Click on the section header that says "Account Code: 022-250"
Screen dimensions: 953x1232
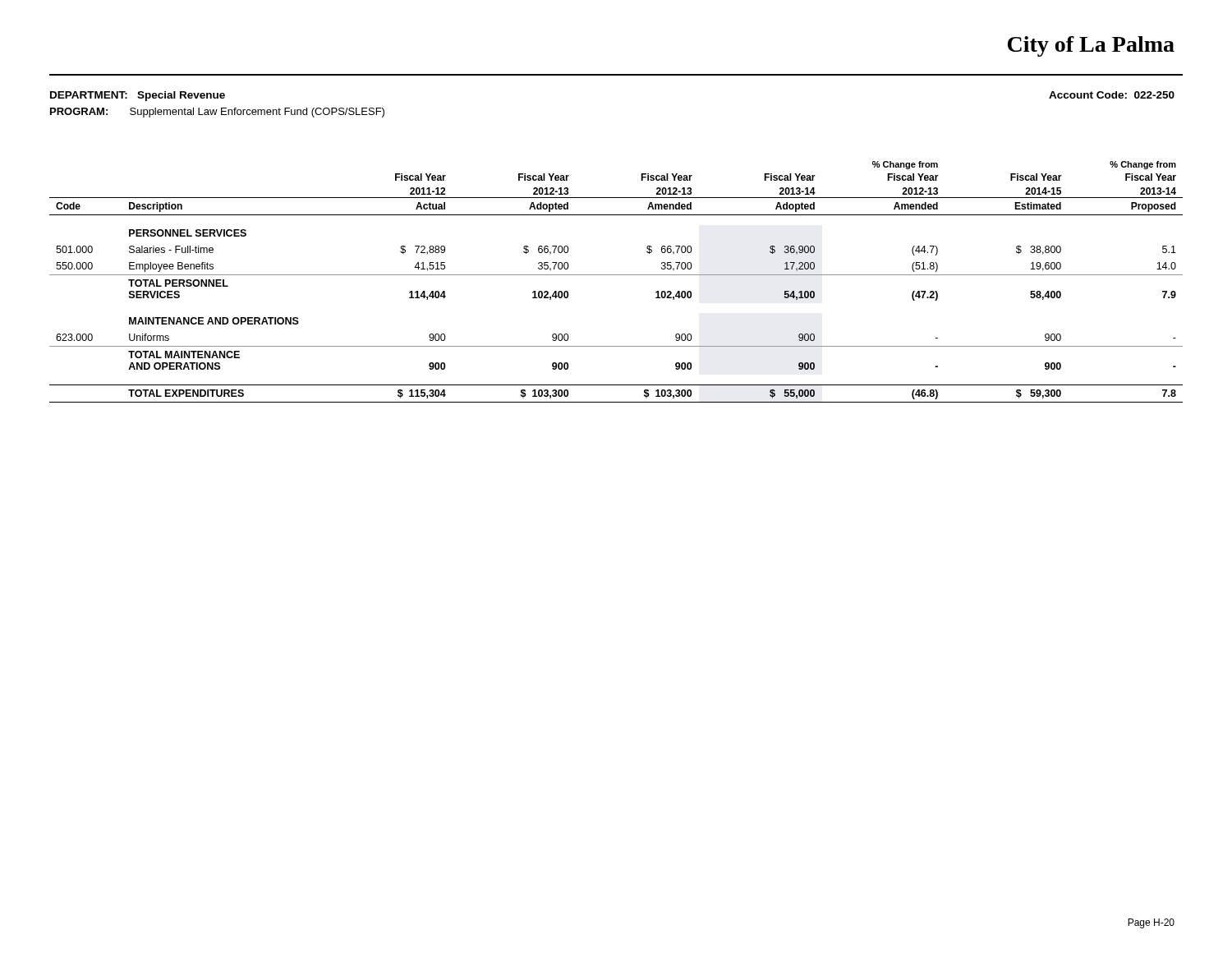click(1112, 95)
